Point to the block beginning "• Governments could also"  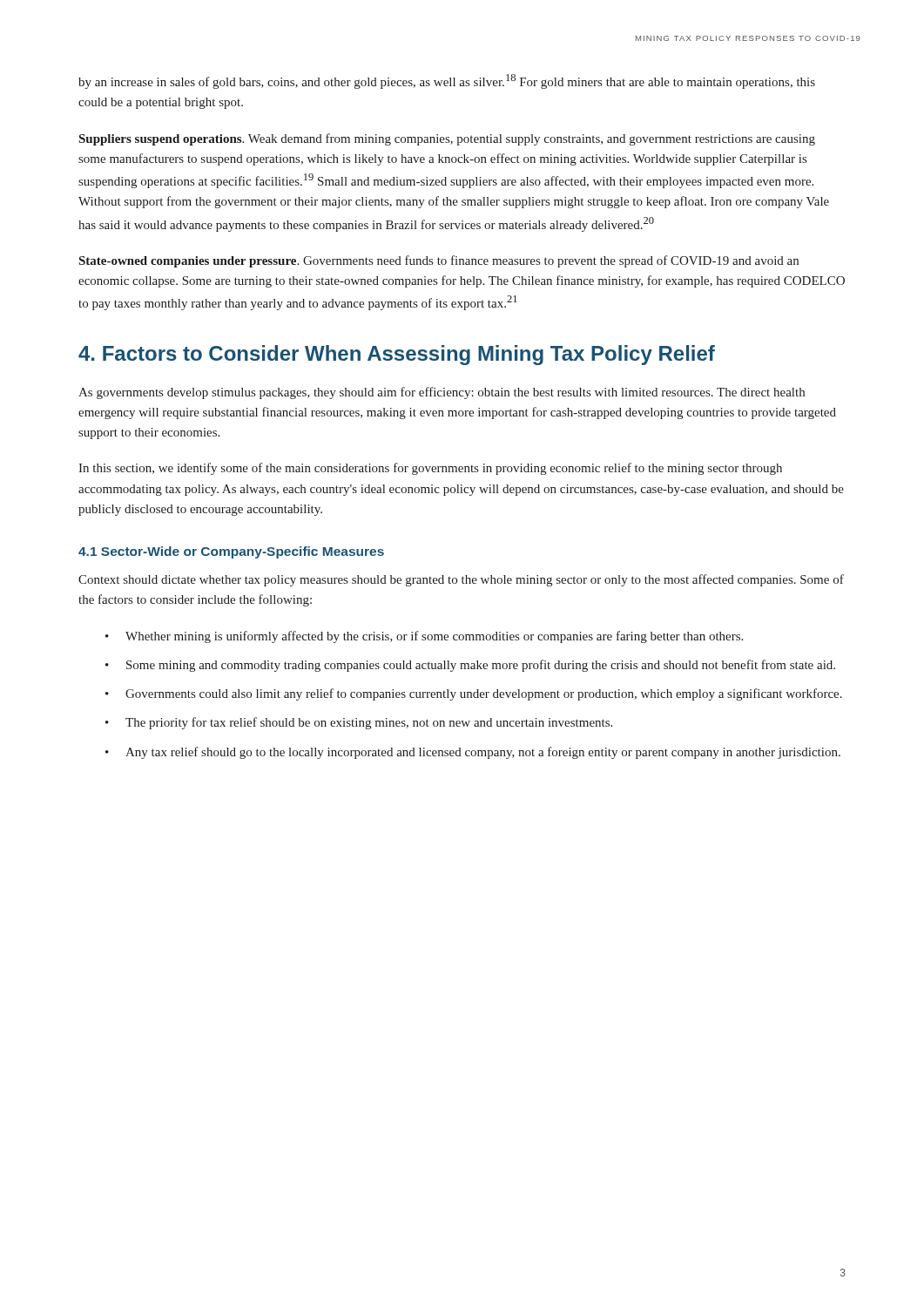click(x=474, y=694)
